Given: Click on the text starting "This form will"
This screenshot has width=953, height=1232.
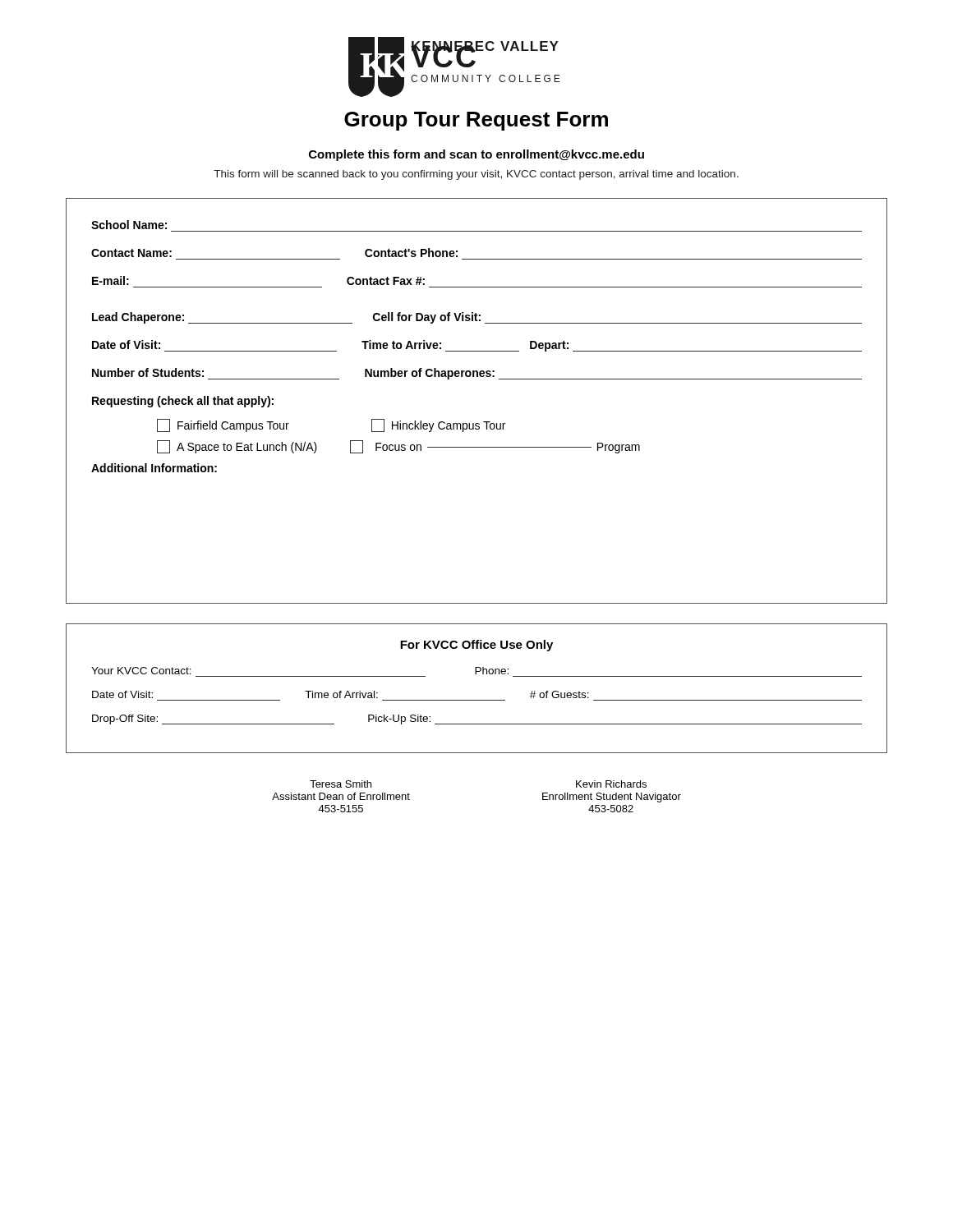Looking at the screenshot, I should click(476, 174).
